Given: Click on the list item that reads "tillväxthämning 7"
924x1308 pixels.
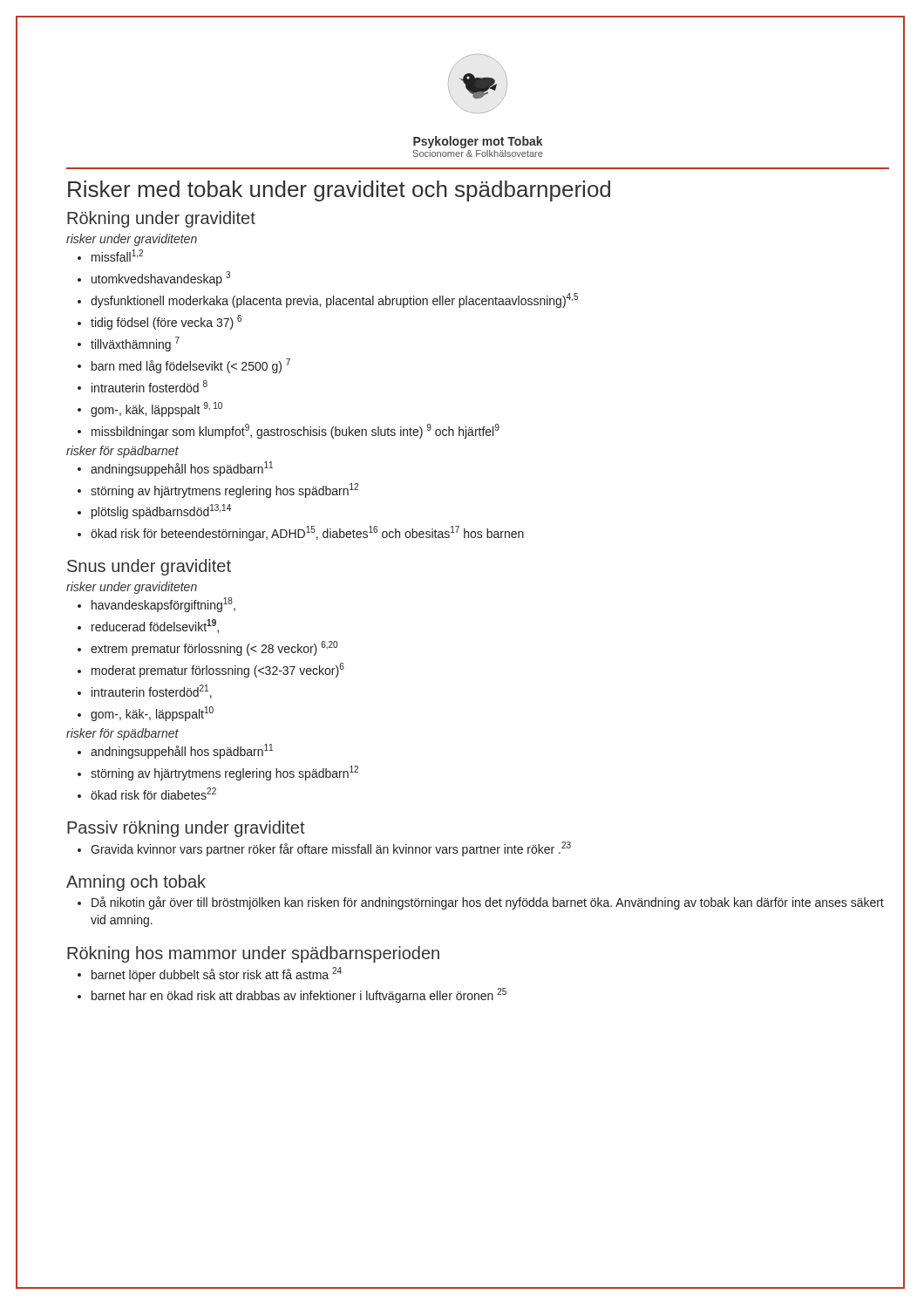Looking at the screenshot, I should pos(129,344).
